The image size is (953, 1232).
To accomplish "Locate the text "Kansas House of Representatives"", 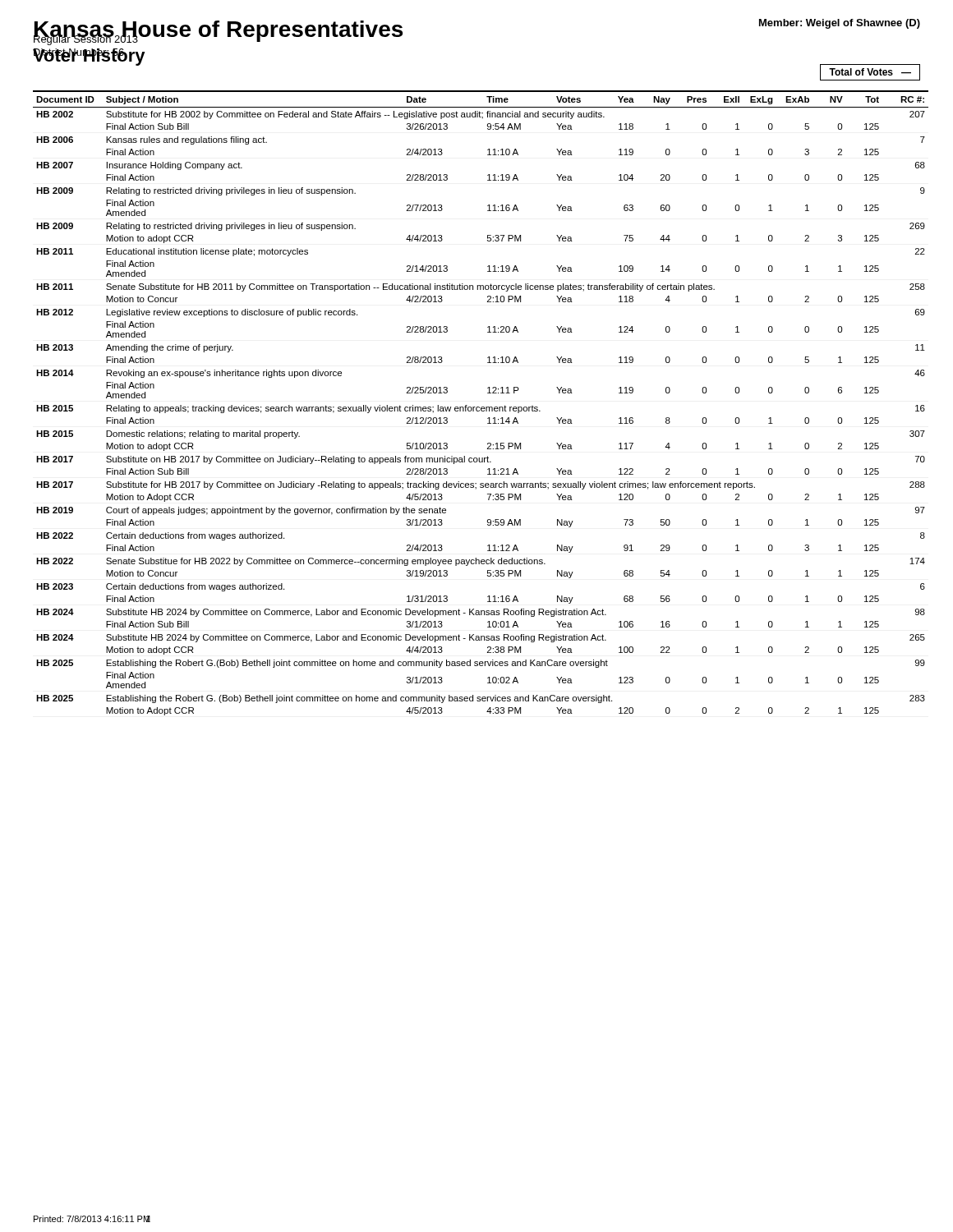I will click(218, 30).
